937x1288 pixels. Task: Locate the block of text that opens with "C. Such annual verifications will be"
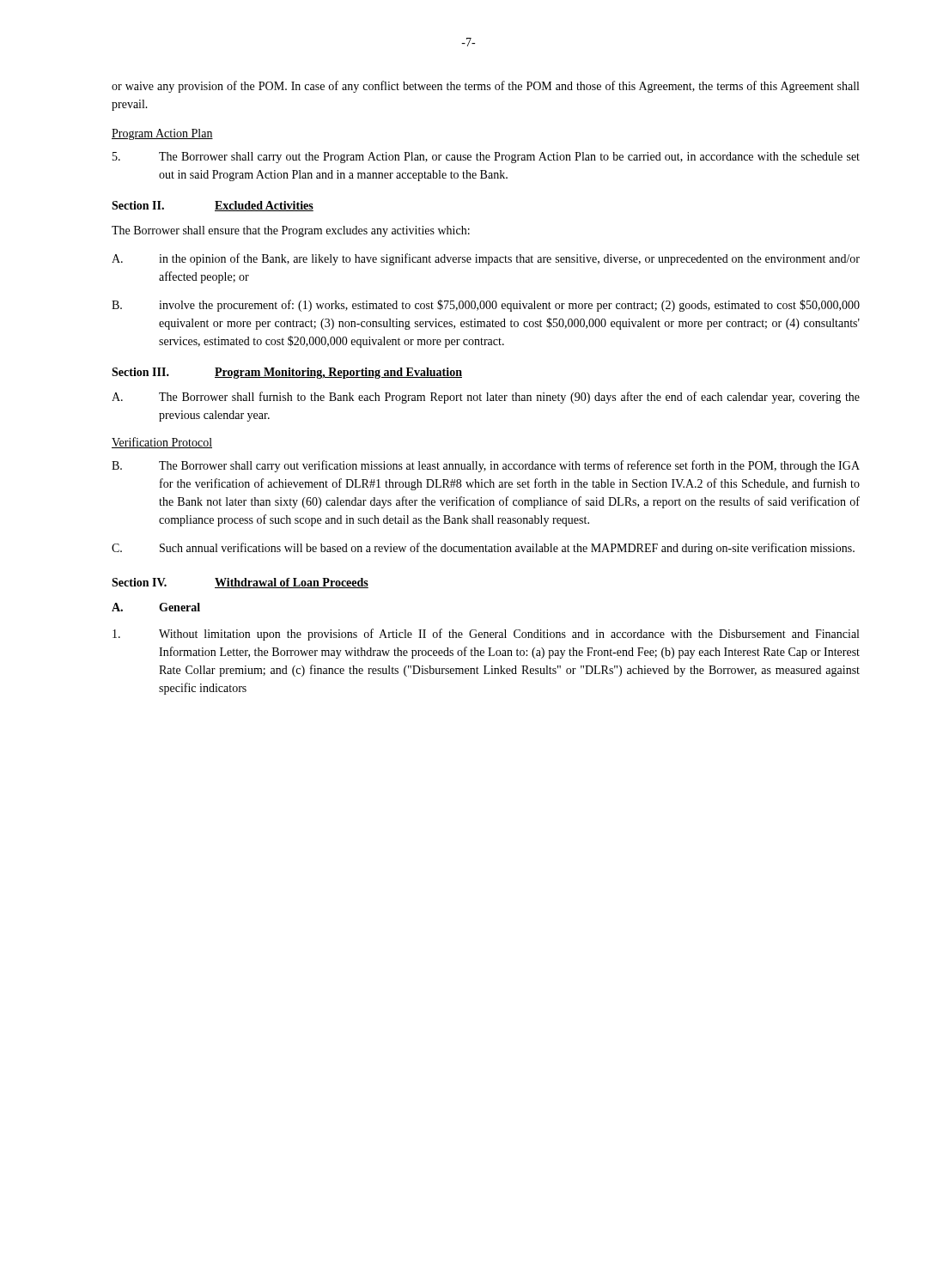(486, 548)
